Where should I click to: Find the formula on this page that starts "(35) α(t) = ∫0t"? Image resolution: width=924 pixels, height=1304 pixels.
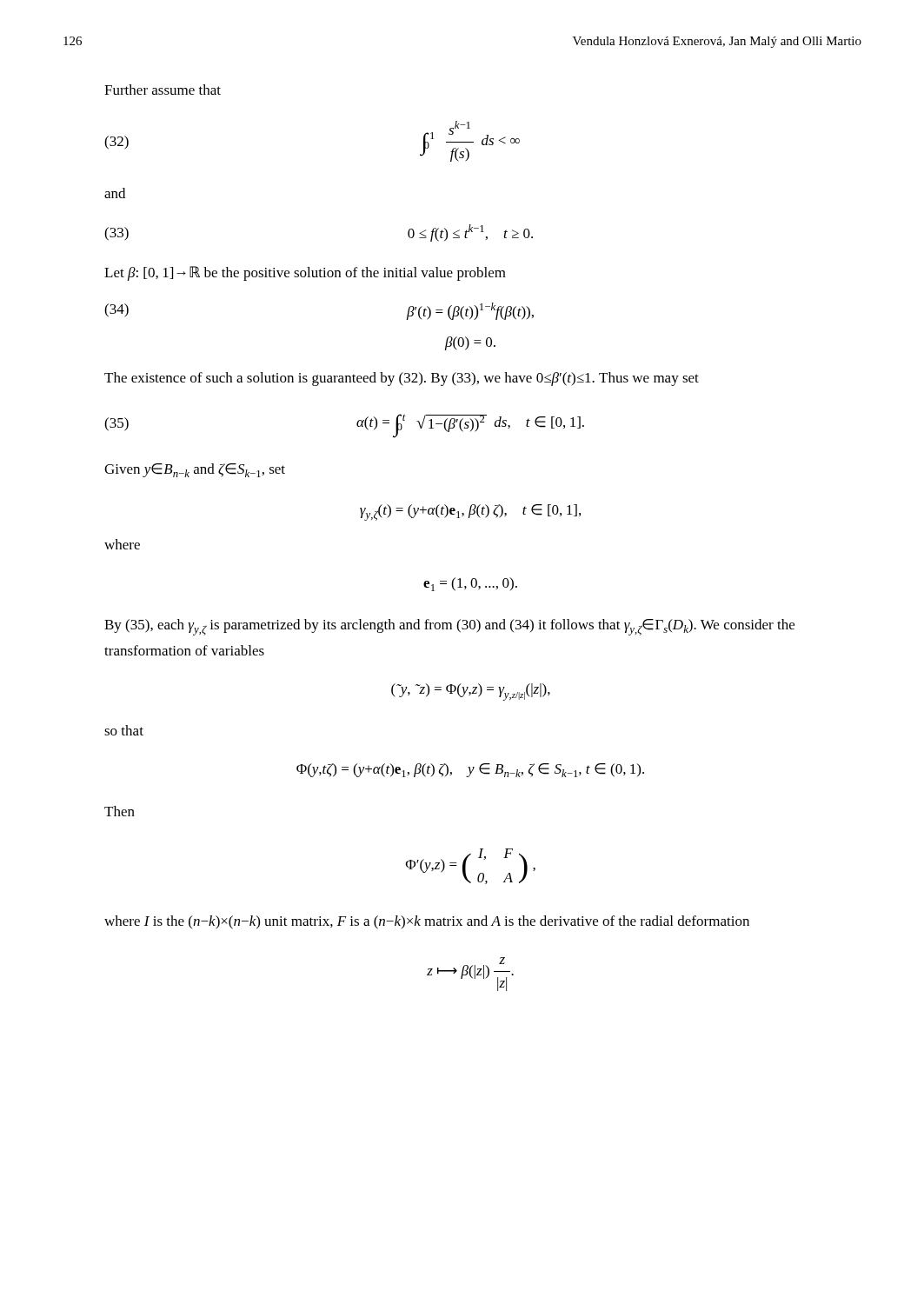click(445, 423)
